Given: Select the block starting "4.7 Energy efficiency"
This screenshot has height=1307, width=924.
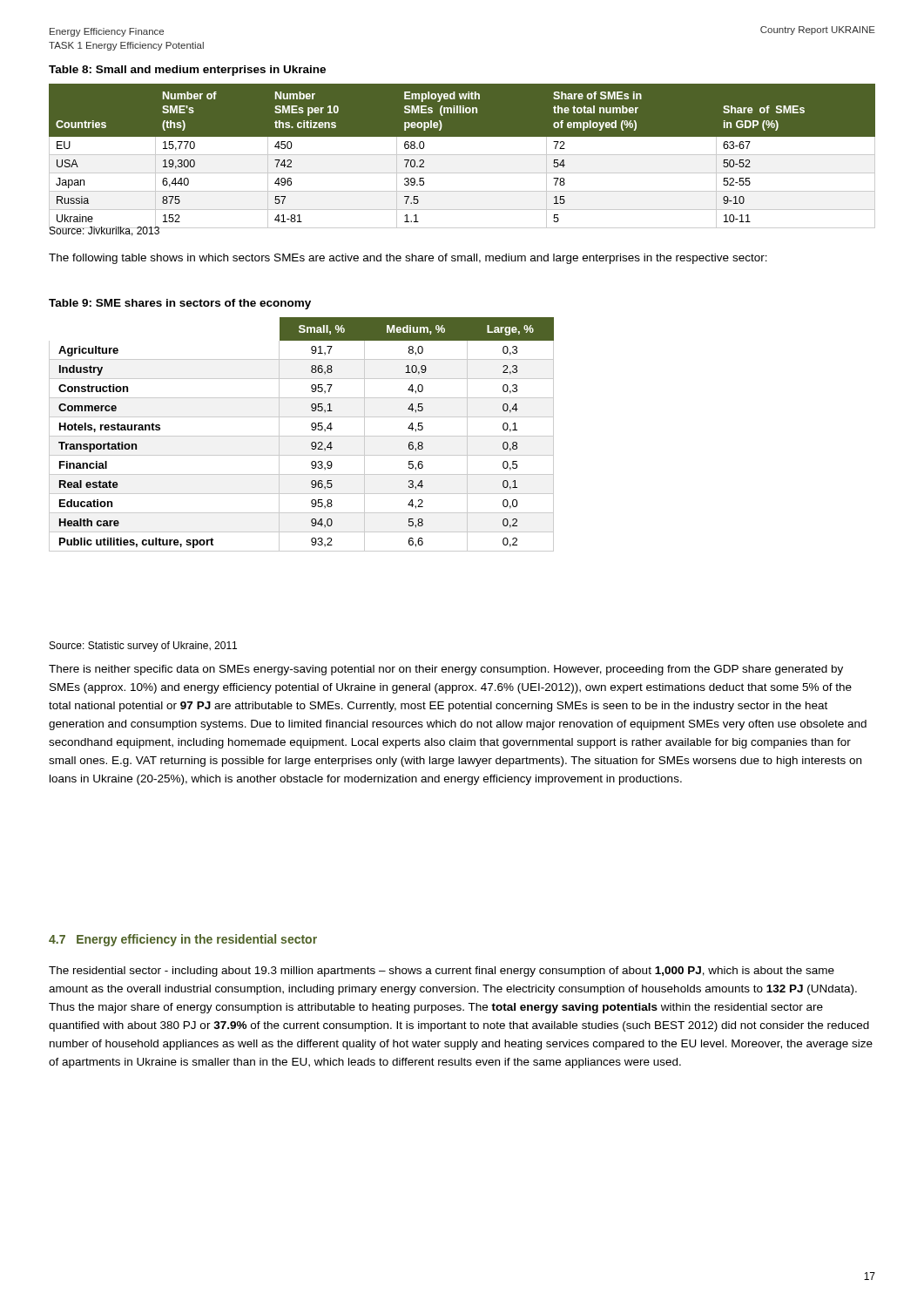Looking at the screenshot, I should pyautogui.click(x=183, y=939).
